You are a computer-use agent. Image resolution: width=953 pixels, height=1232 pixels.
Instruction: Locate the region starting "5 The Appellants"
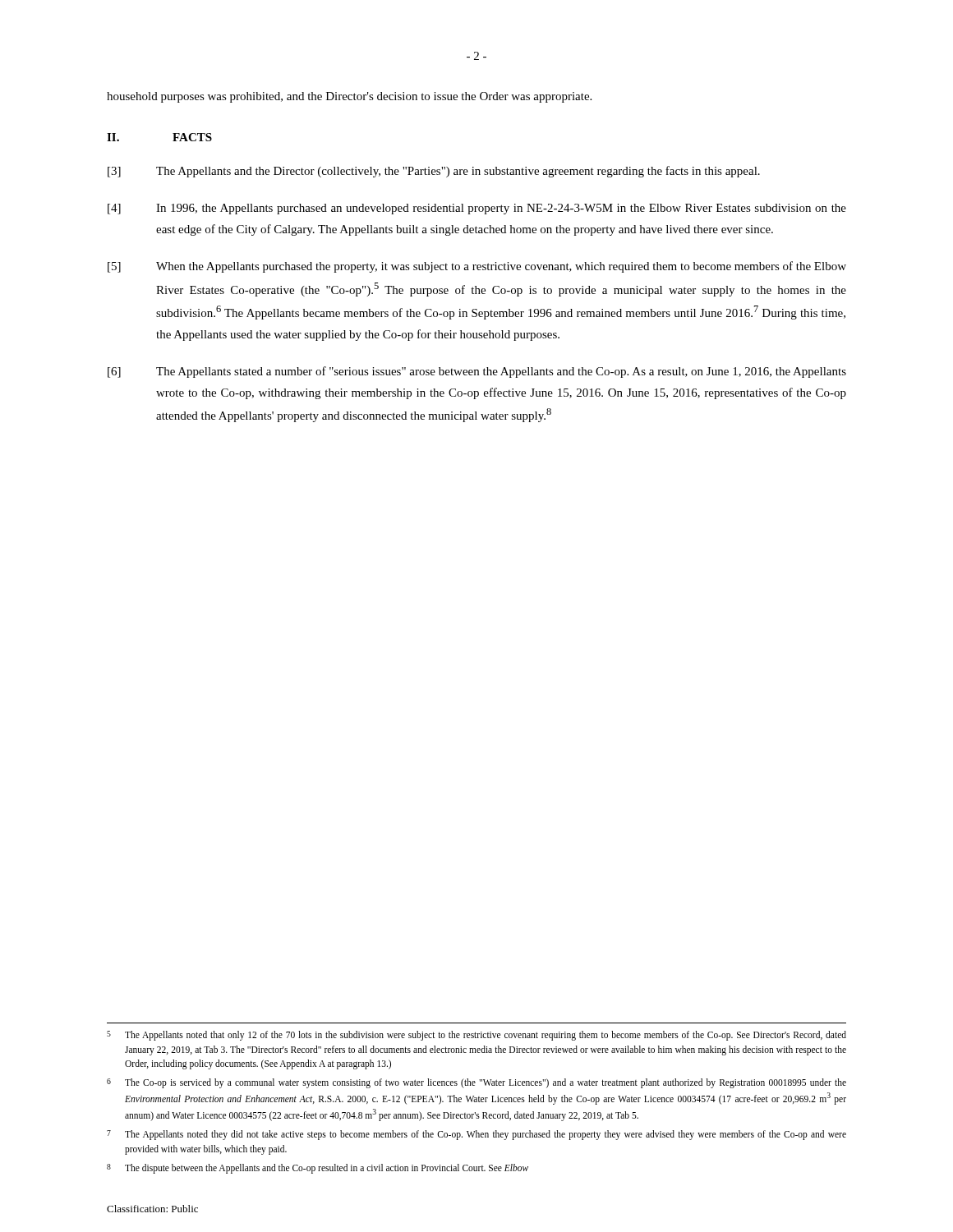(476, 1050)
